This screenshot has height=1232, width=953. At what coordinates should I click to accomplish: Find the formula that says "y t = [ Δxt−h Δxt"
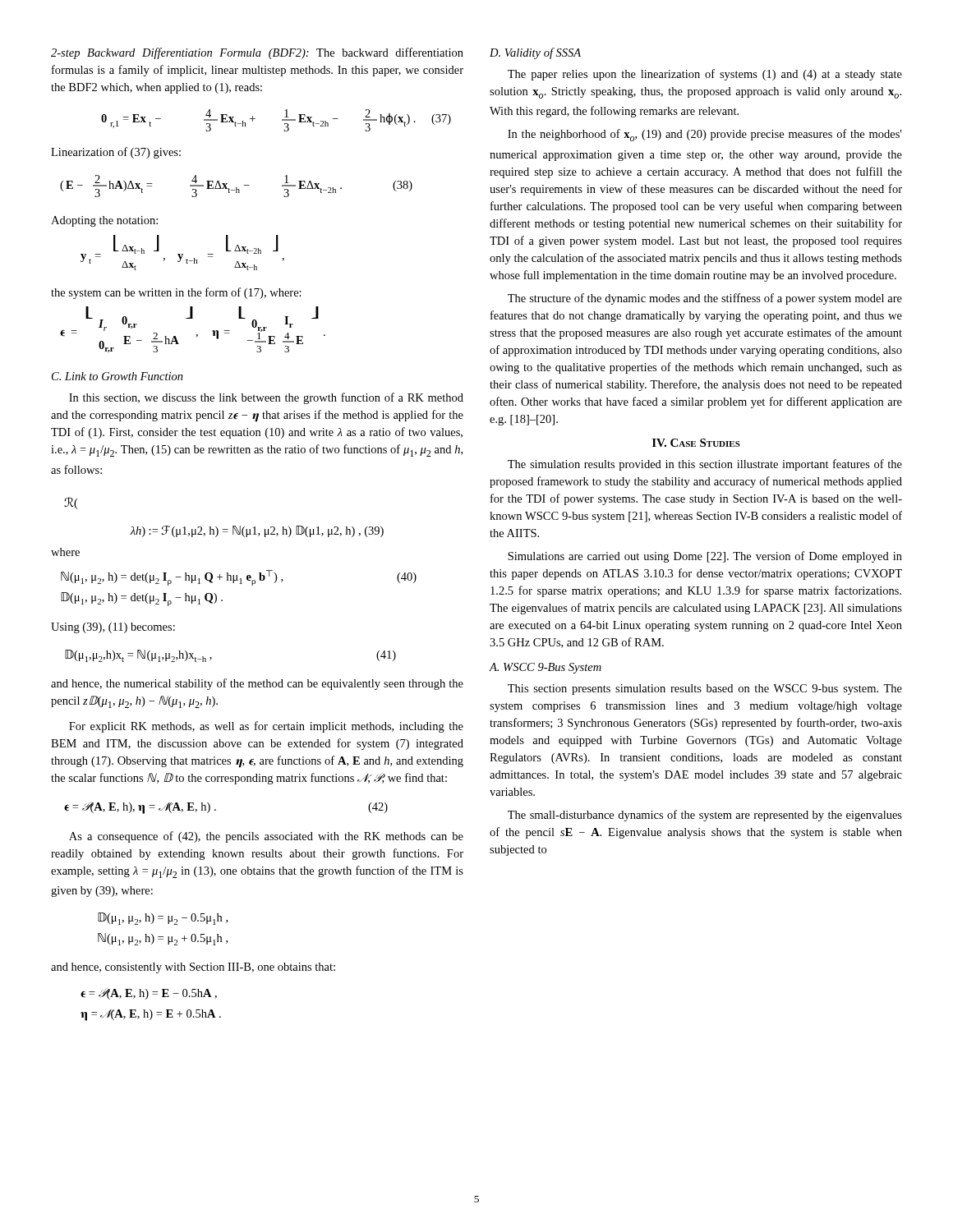click(257, 258)
